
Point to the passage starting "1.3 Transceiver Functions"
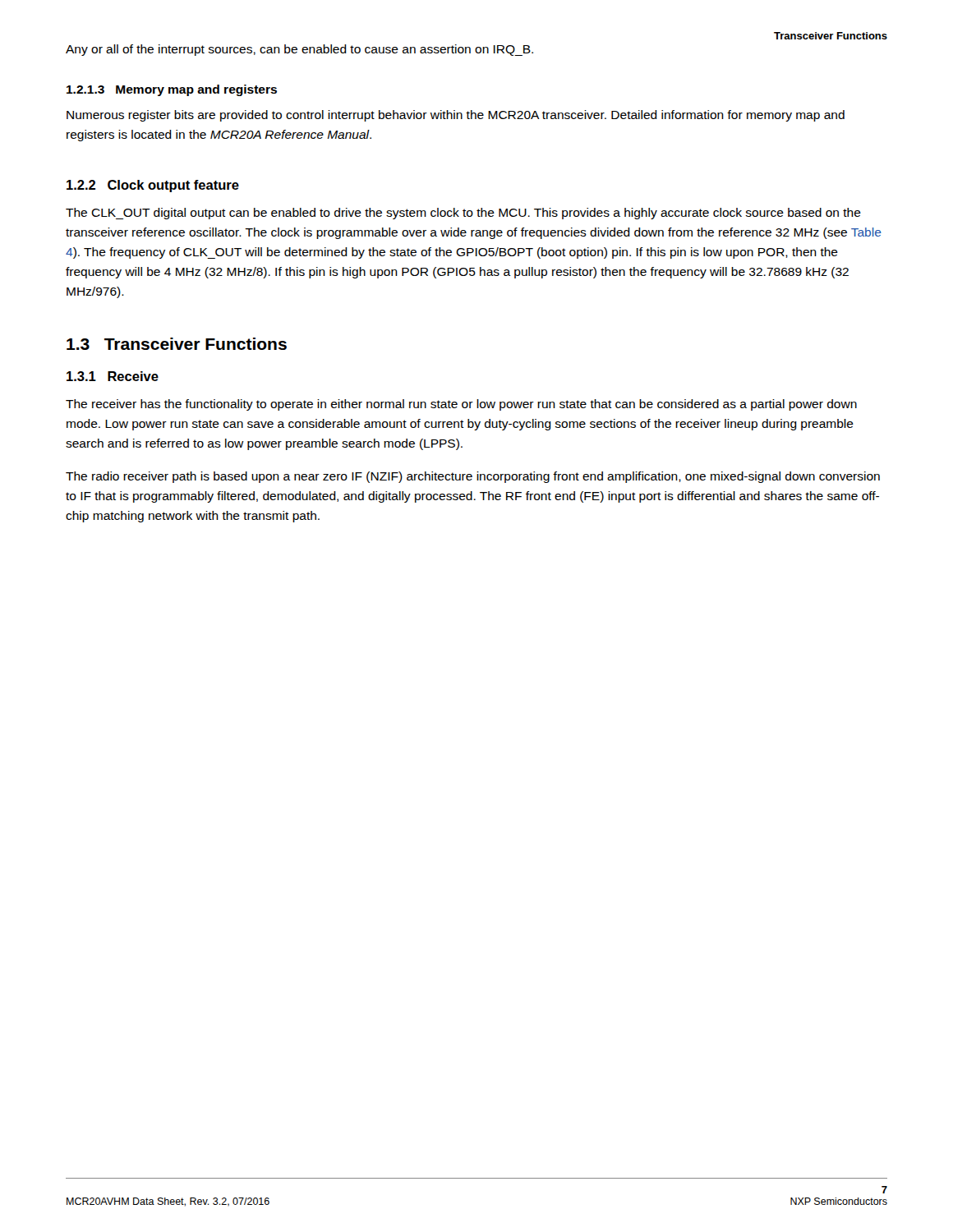pyautogui.click(x=176, y=344)
